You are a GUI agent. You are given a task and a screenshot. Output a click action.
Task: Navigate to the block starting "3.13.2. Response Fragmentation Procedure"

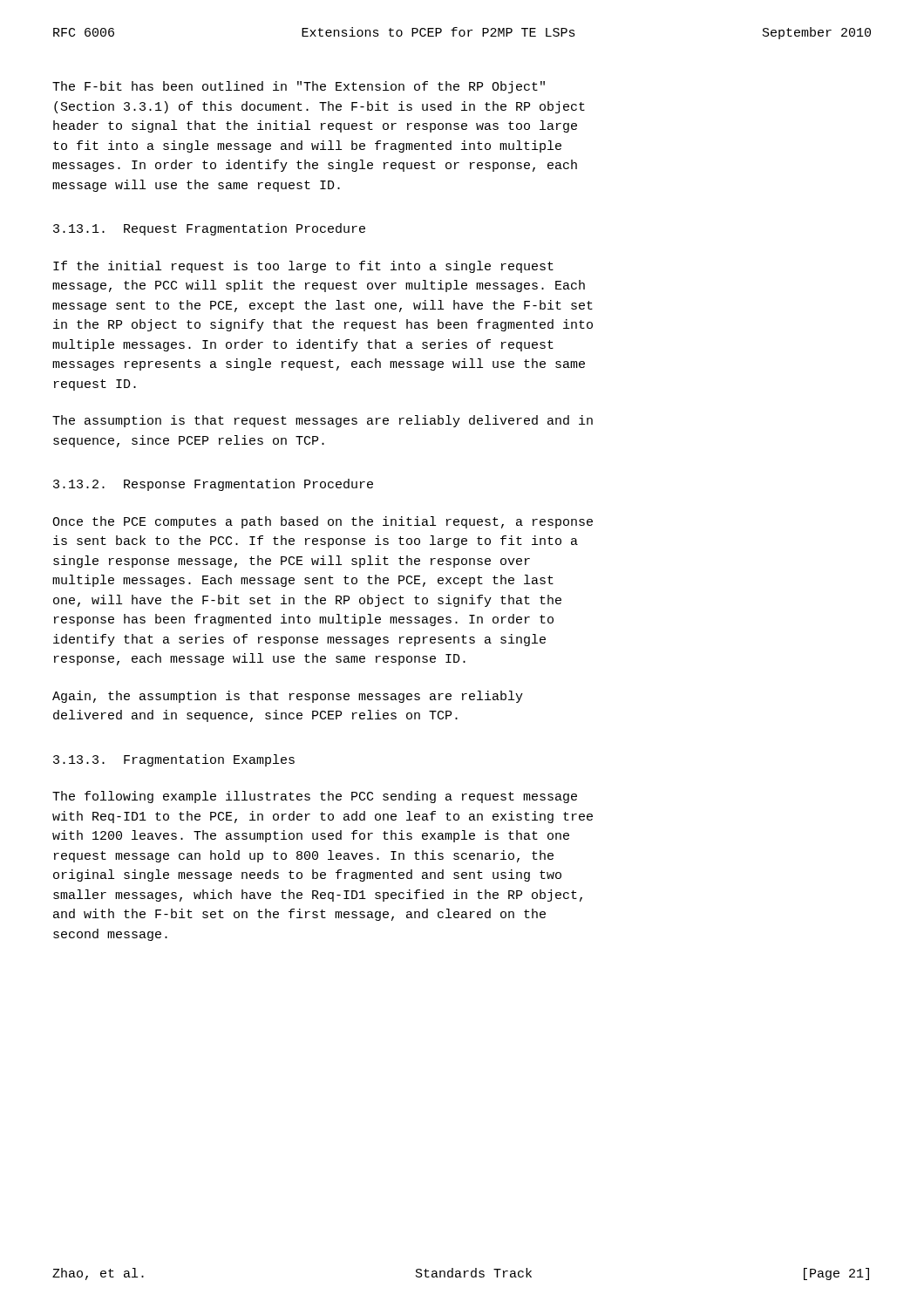(x=213, y=485)
